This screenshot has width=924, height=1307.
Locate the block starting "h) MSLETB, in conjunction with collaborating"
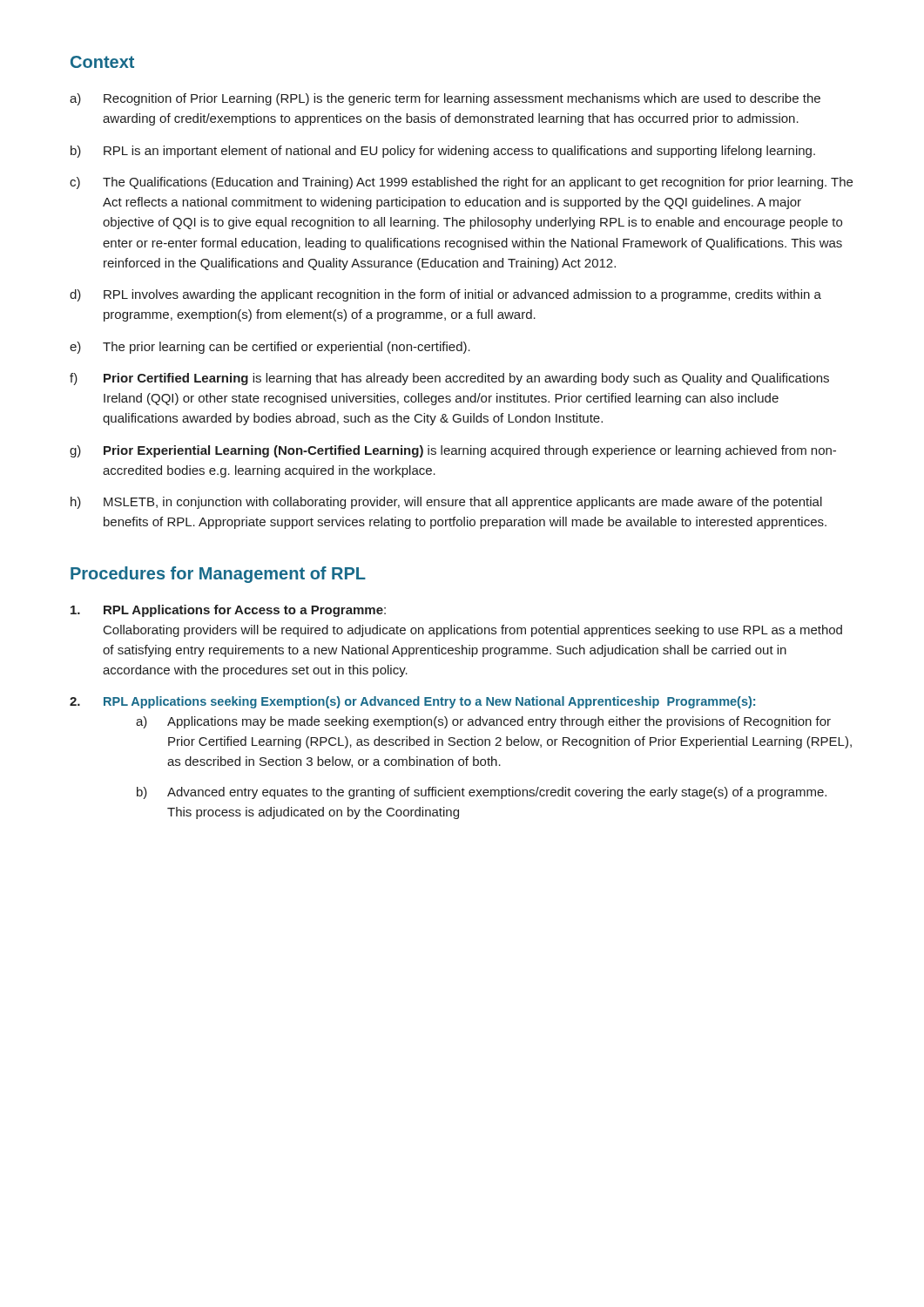pos(462,512)
